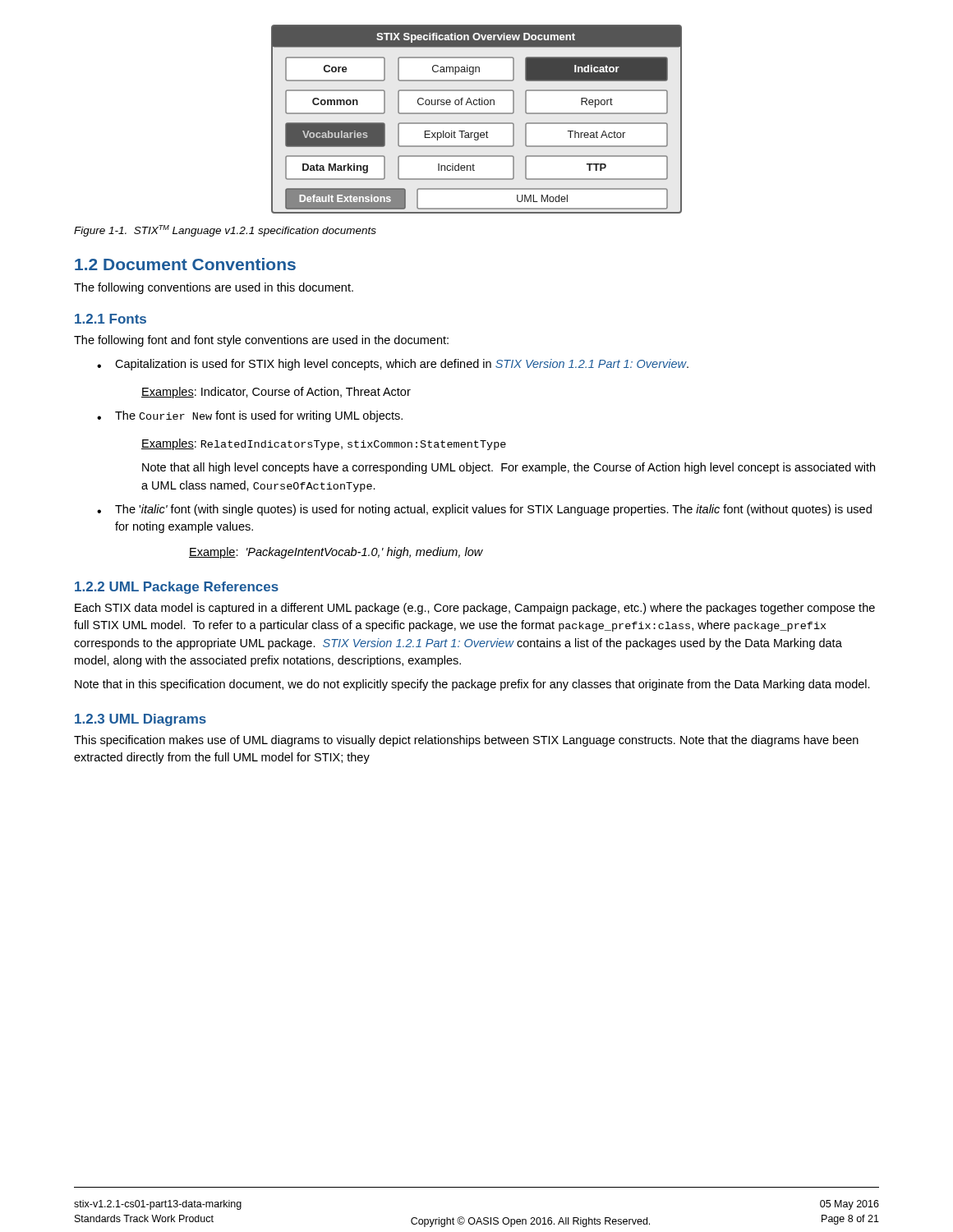This screenshot has height=1232, width=953.
Task: Locate the passage starting "1.2 Document Conventions"
Action: (x=185, y=264)
